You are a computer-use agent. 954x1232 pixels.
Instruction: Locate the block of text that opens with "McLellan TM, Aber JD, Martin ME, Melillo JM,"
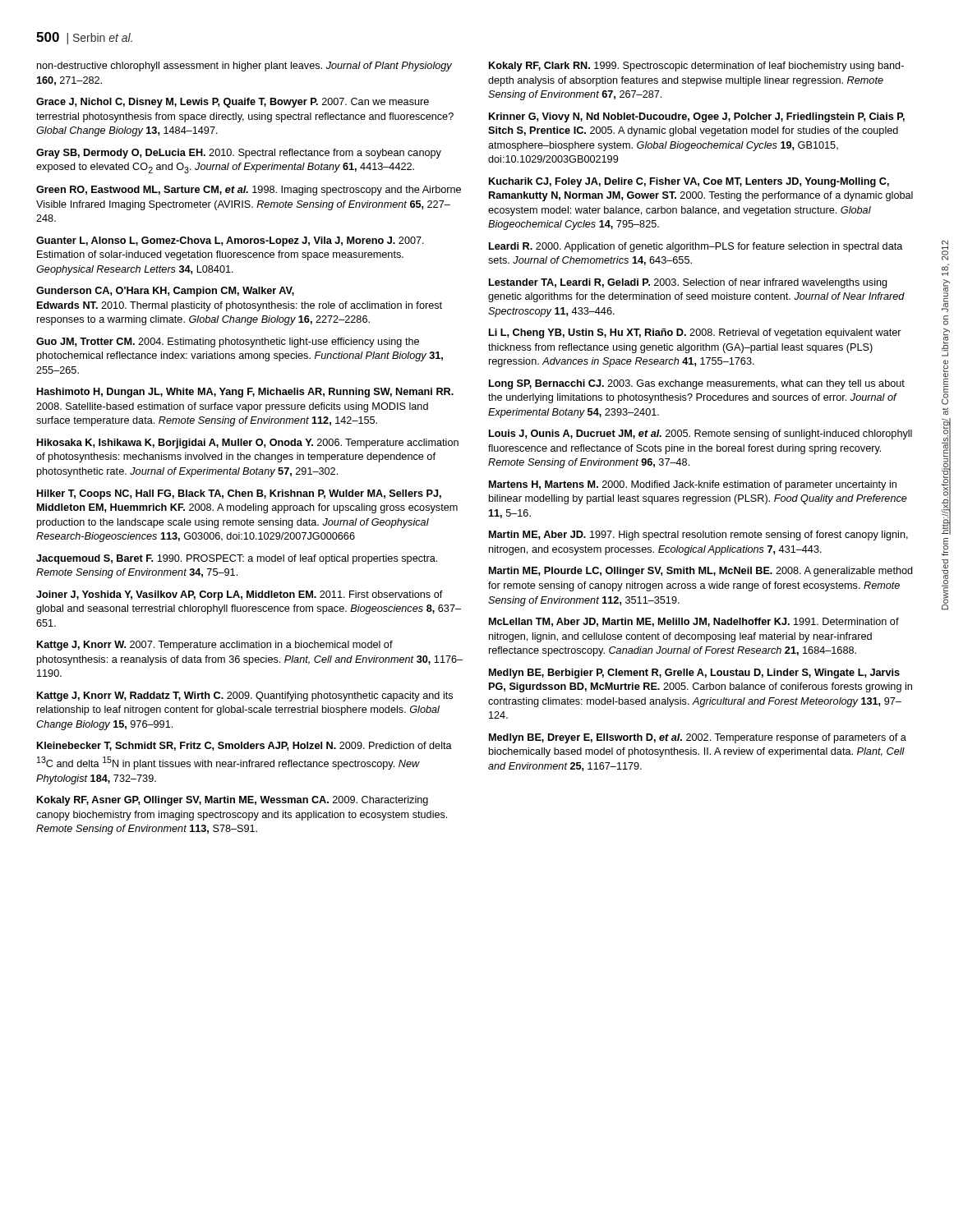click(x=693, y=636)
